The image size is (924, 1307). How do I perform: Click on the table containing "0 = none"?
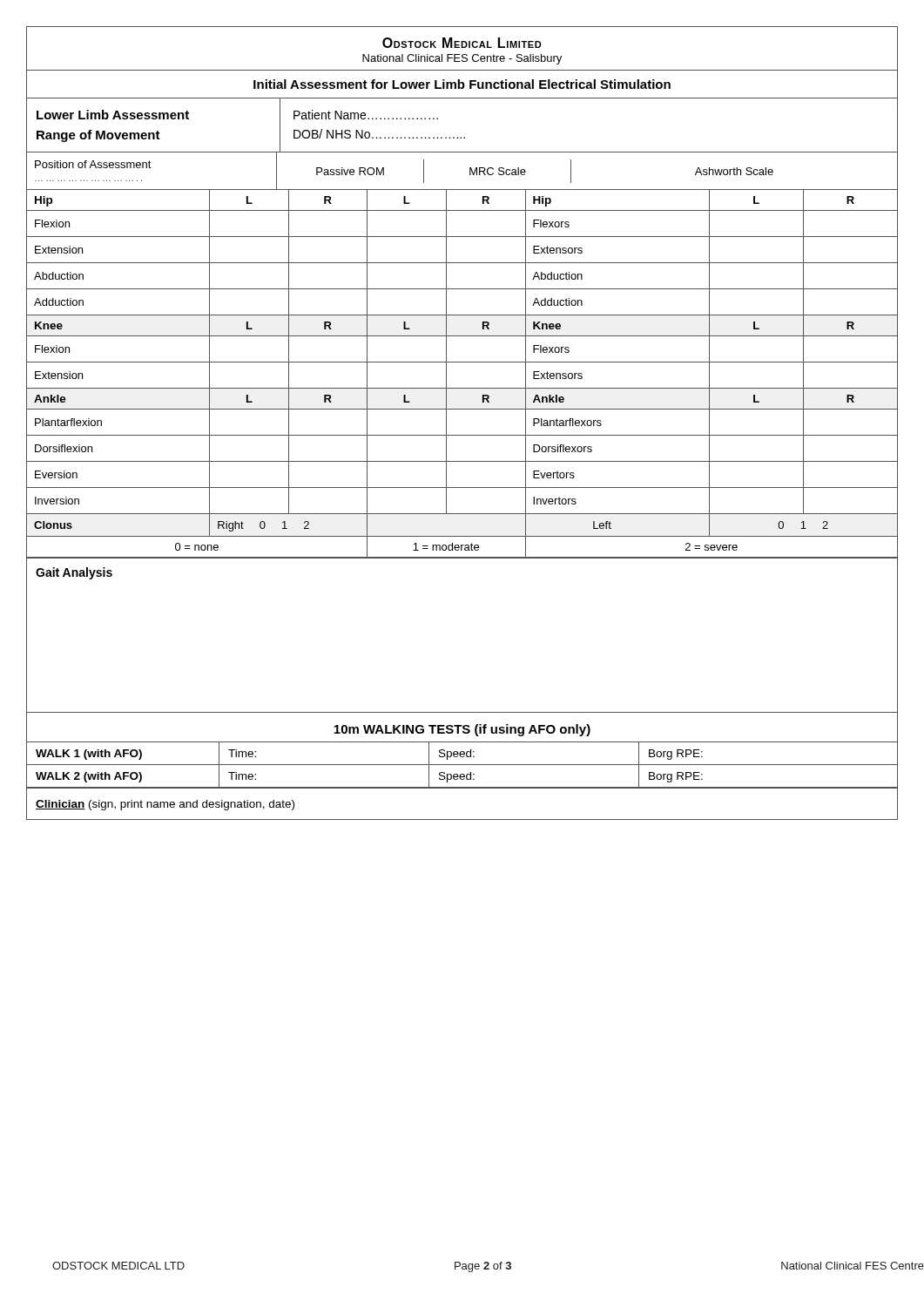[462, 374]
